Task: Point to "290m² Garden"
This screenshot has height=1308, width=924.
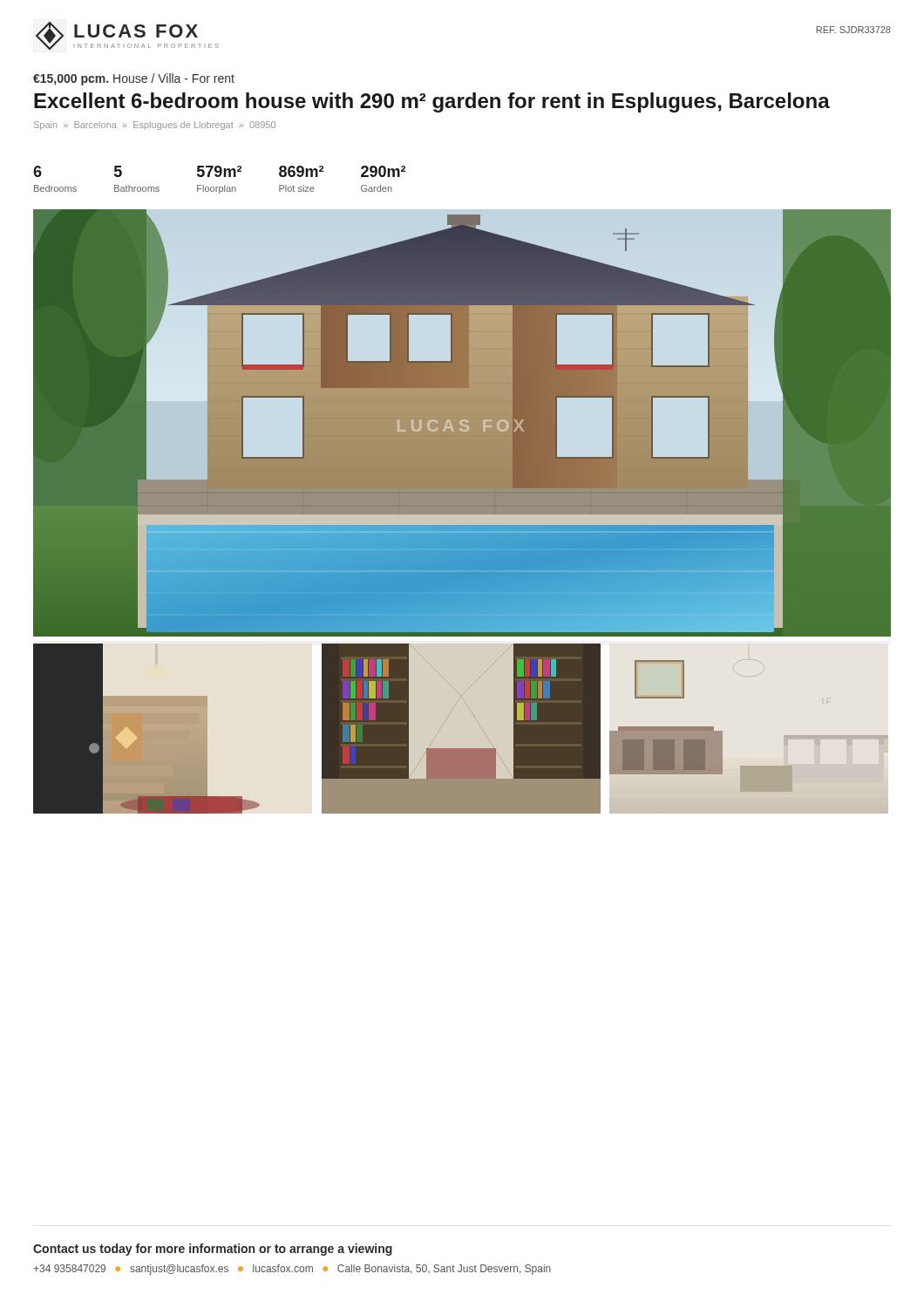Action: click(383, 179)
